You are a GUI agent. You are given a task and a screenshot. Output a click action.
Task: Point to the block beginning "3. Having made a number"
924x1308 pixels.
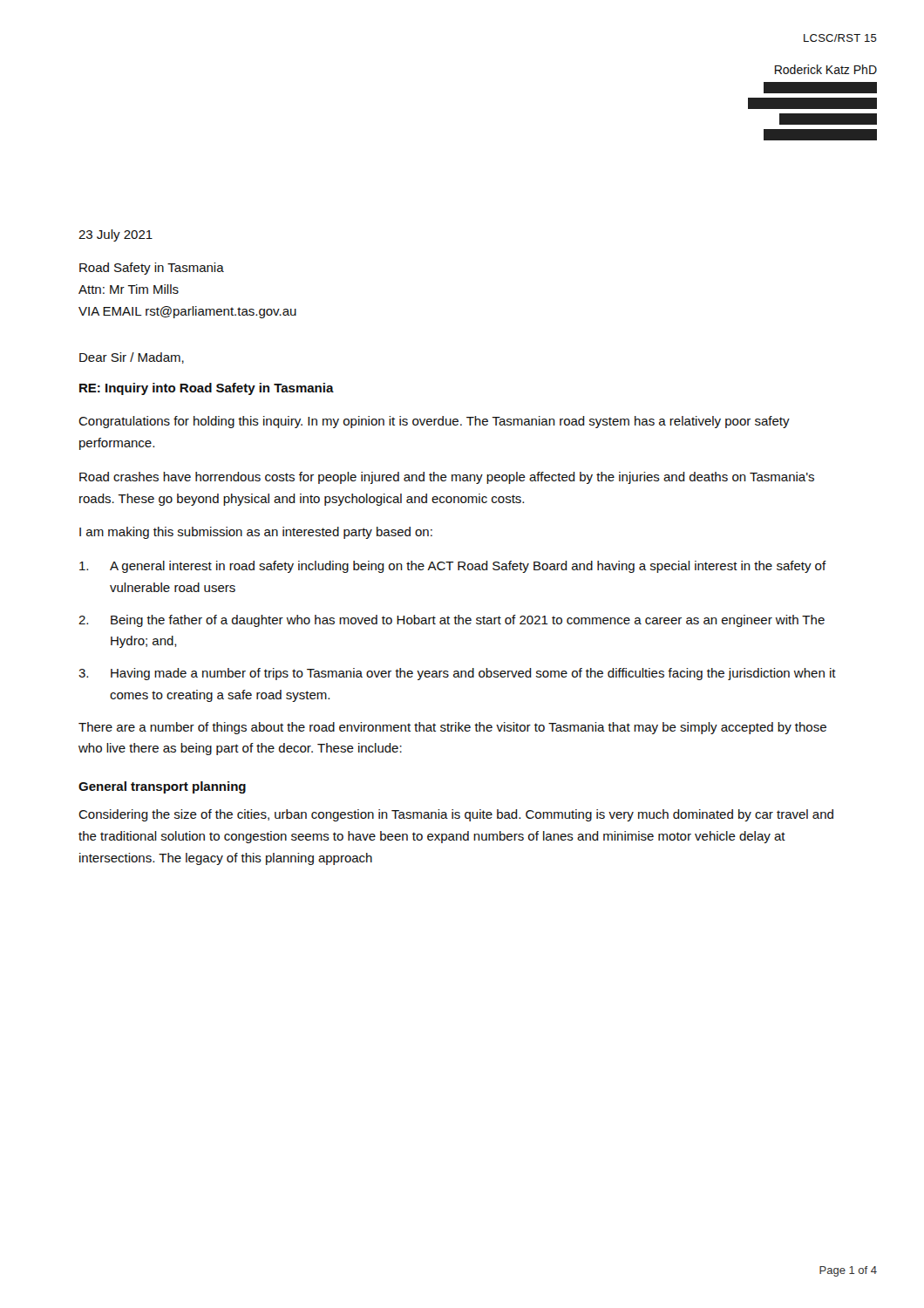(462, 684)
